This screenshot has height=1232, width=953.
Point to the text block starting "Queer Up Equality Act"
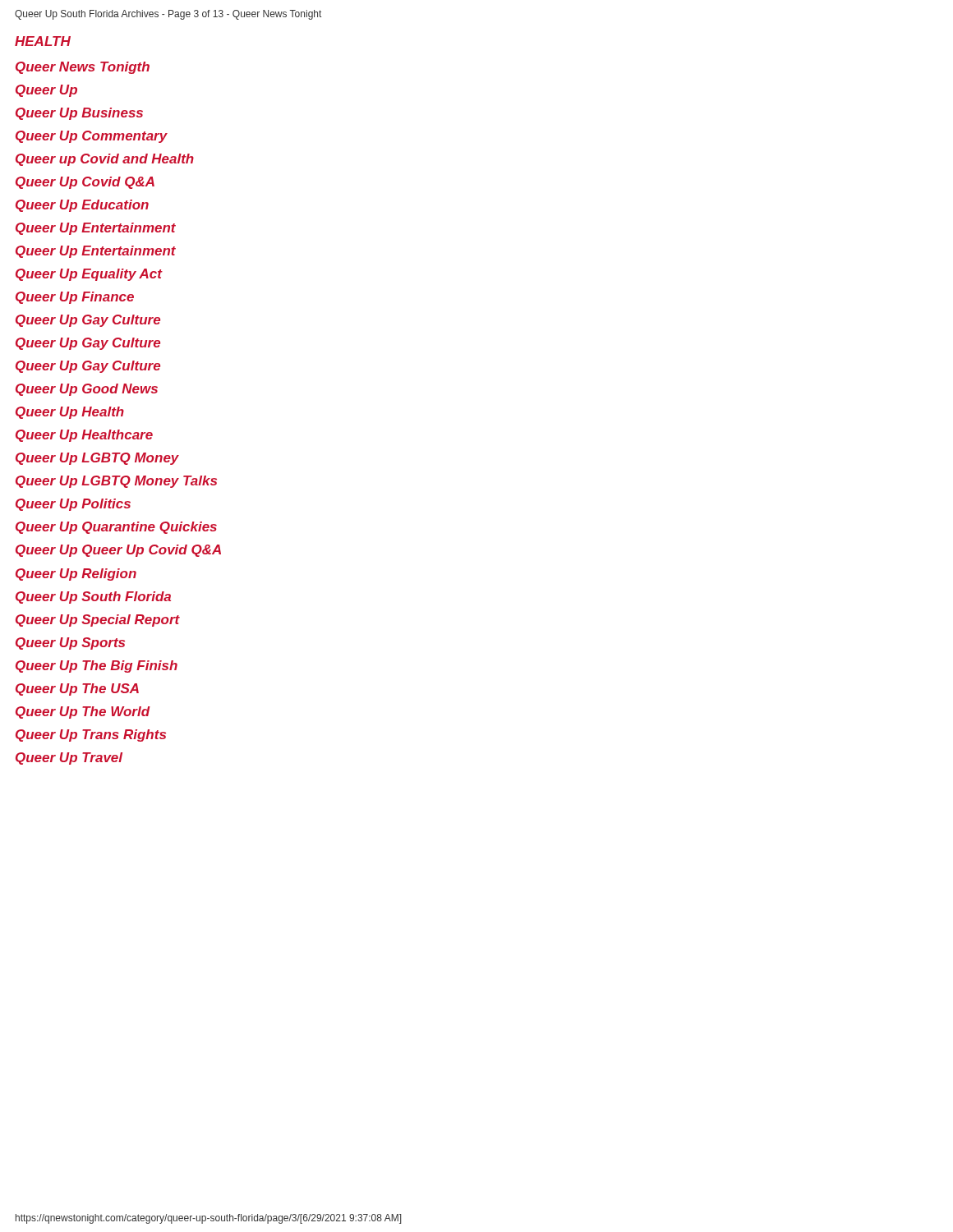click(89, 275)
